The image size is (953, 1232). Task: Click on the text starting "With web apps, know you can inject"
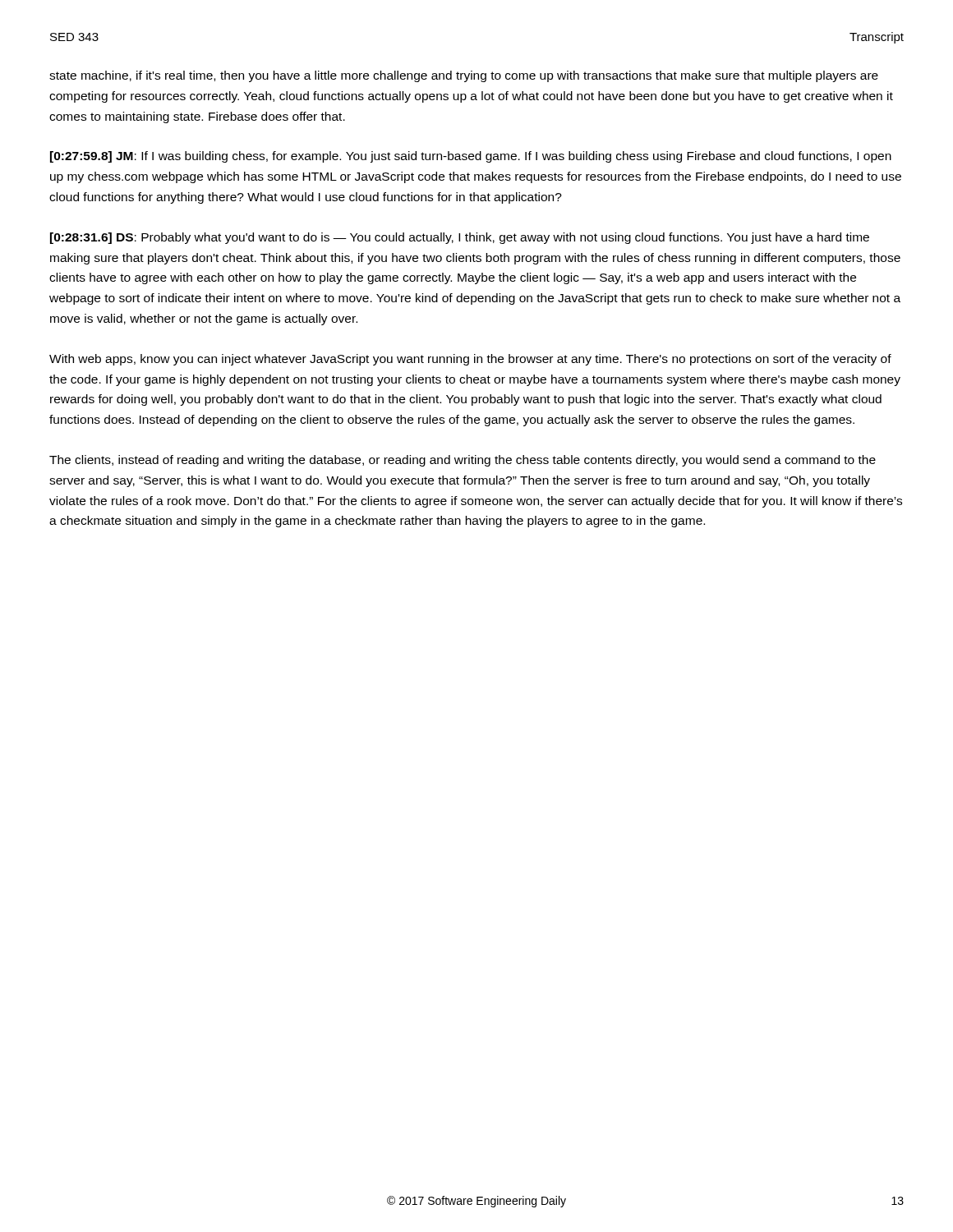pyautogui.click(x=475, y=389)
